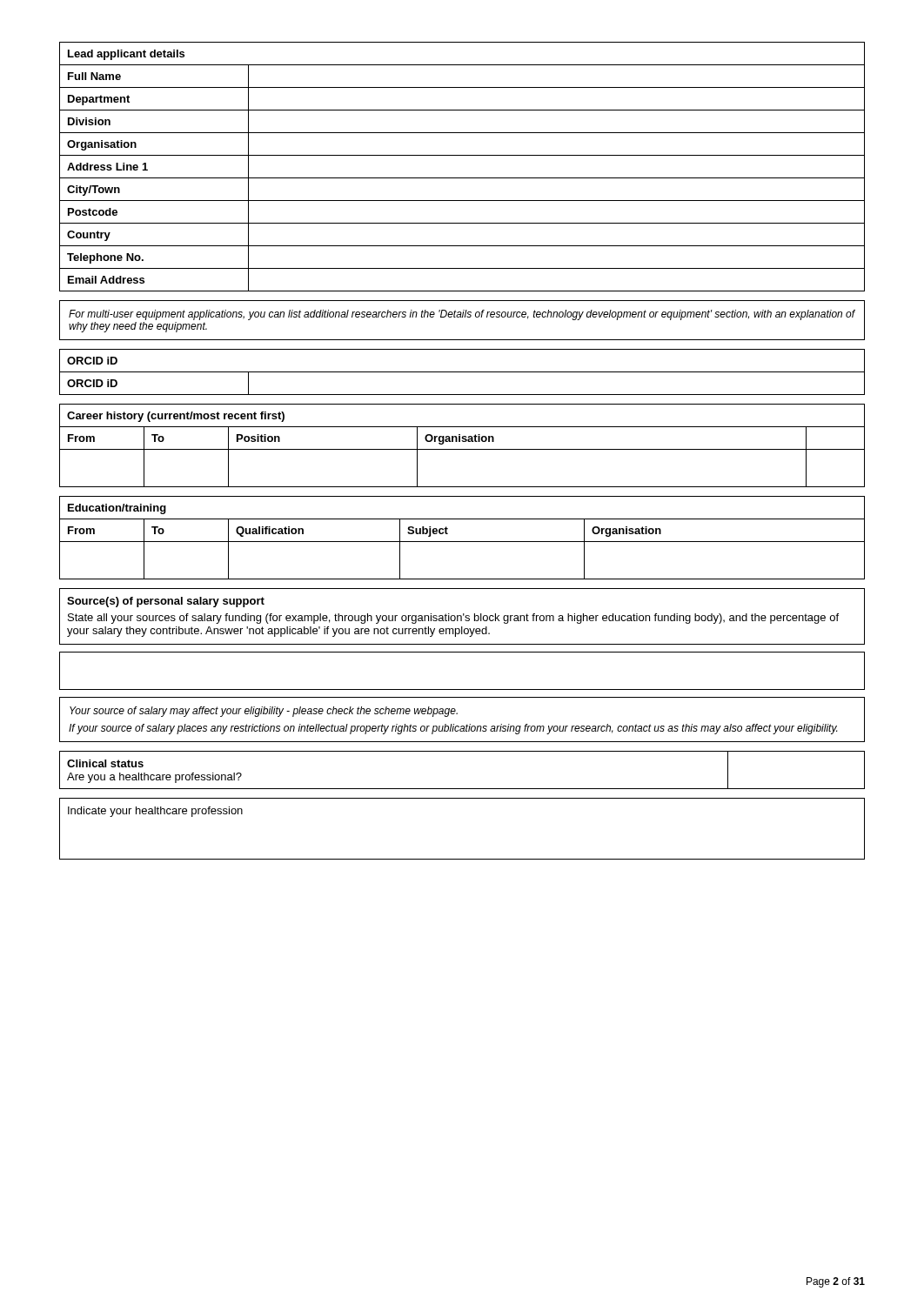Select the table that reads "Full Name"

point(462,167)
